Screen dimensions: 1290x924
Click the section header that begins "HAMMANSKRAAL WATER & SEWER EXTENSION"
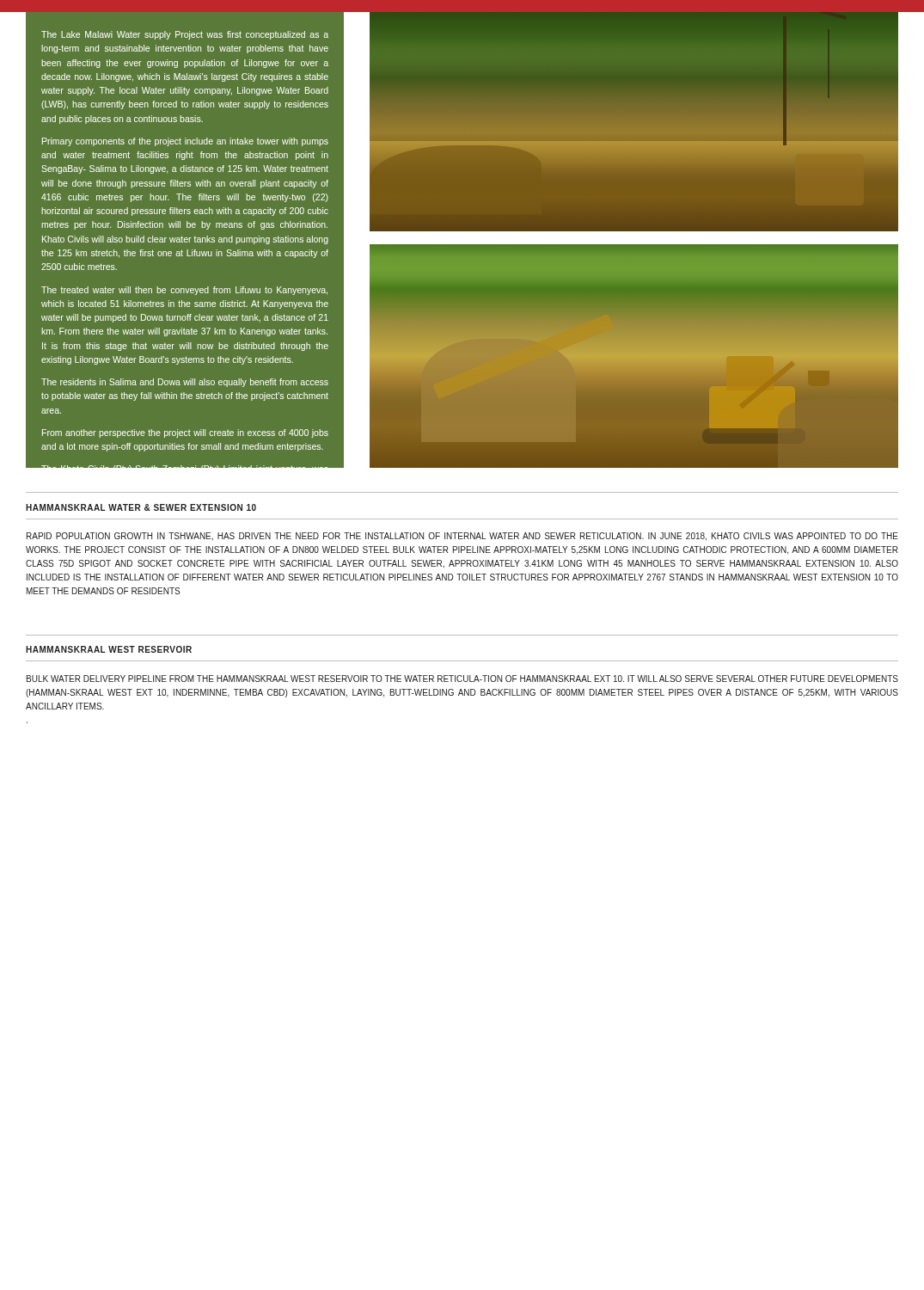coord(462,508)
